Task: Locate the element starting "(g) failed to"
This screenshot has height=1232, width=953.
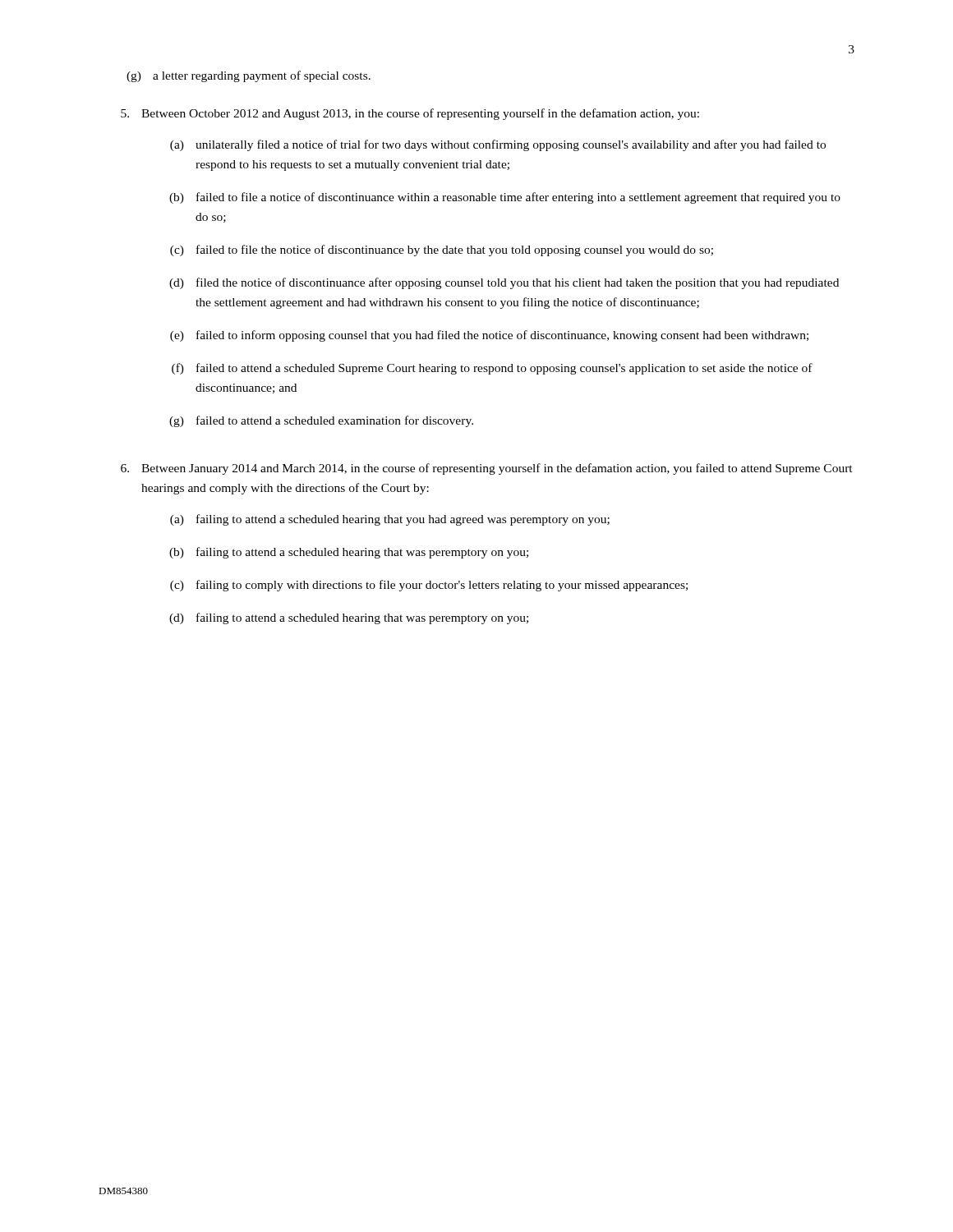Action: [x=321, y=421]
